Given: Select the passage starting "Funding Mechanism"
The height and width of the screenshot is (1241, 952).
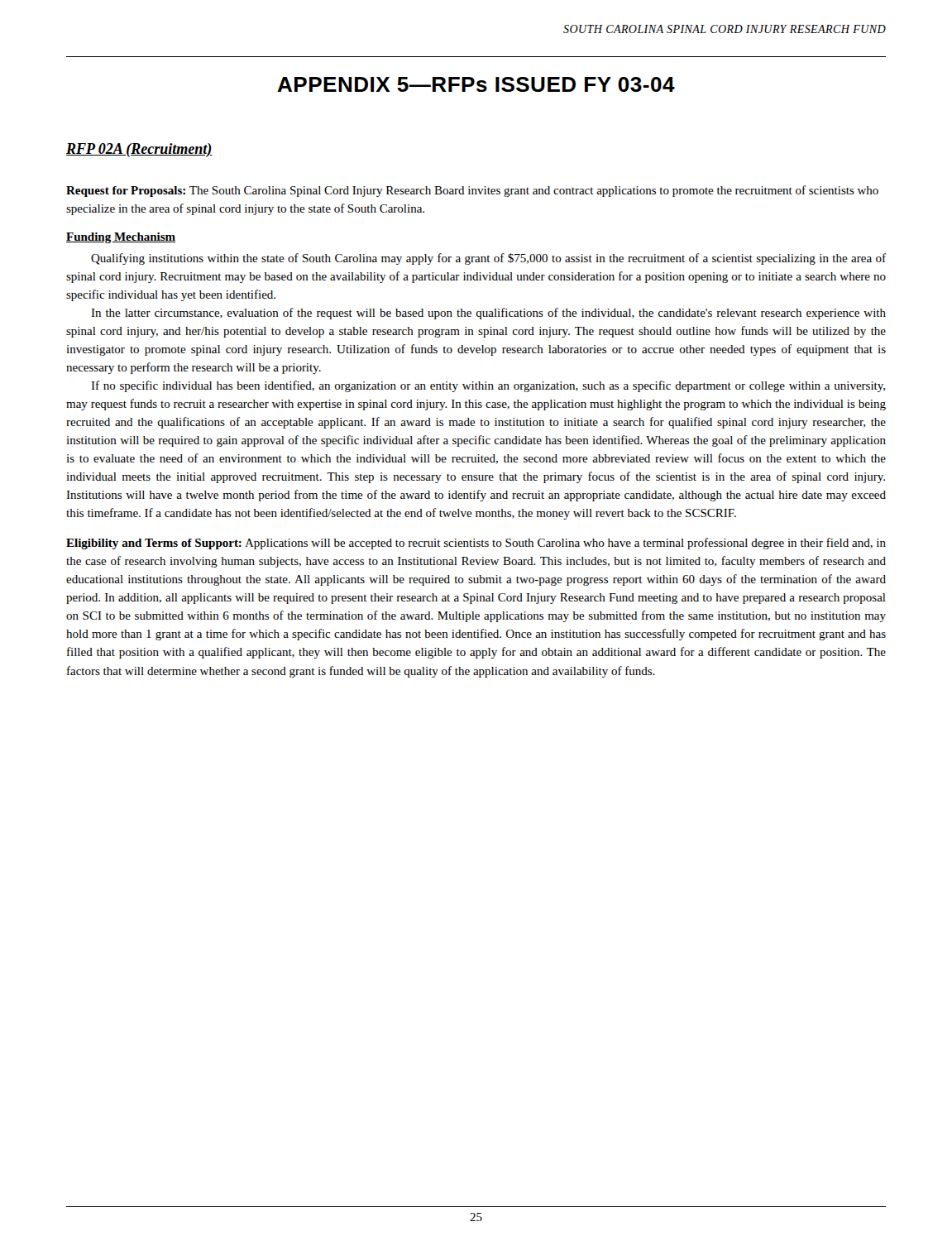Looking at the screenshot, I should [x=121, y=236].
